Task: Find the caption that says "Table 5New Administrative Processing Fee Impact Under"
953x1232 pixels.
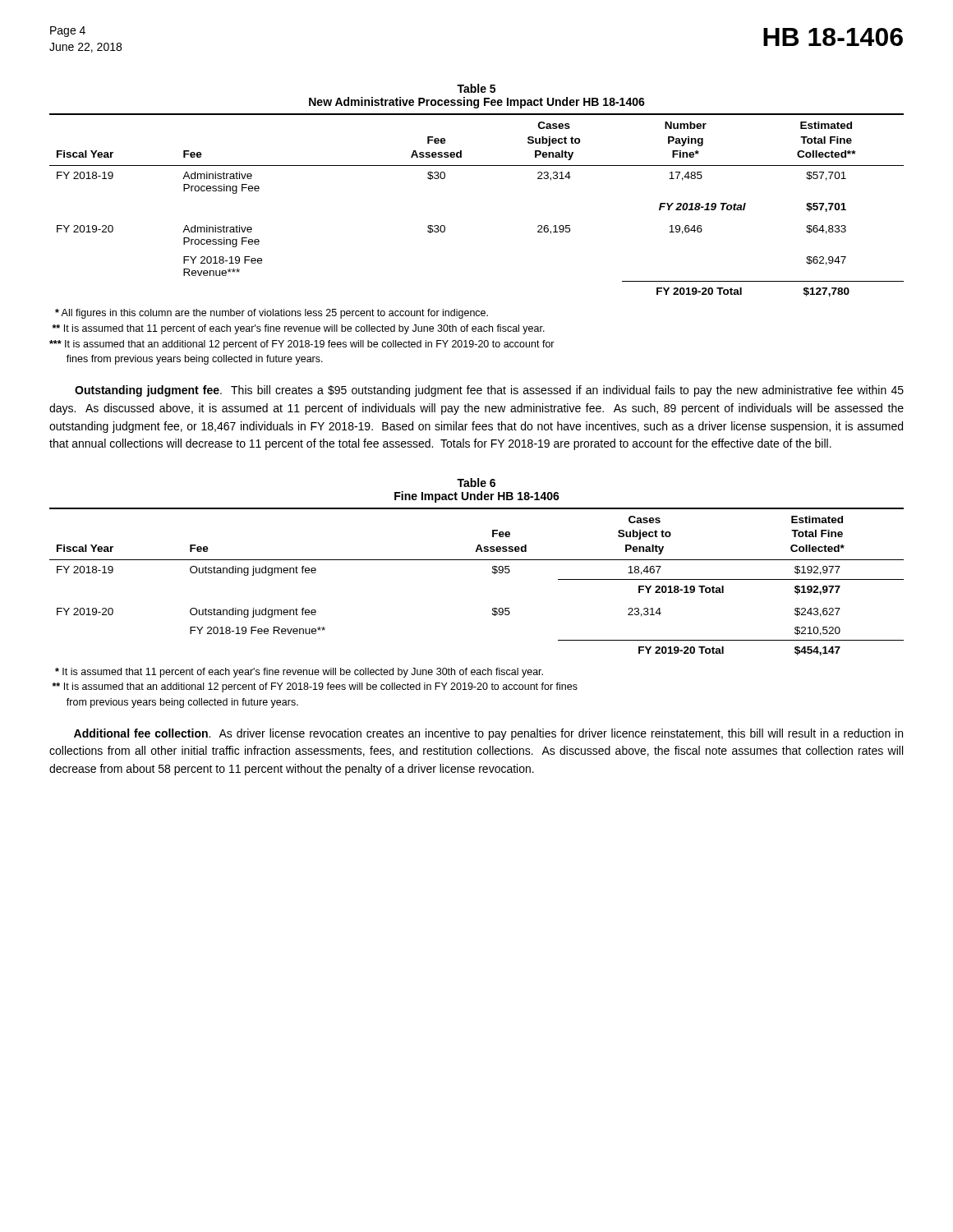Action: (x=476, y=95)
